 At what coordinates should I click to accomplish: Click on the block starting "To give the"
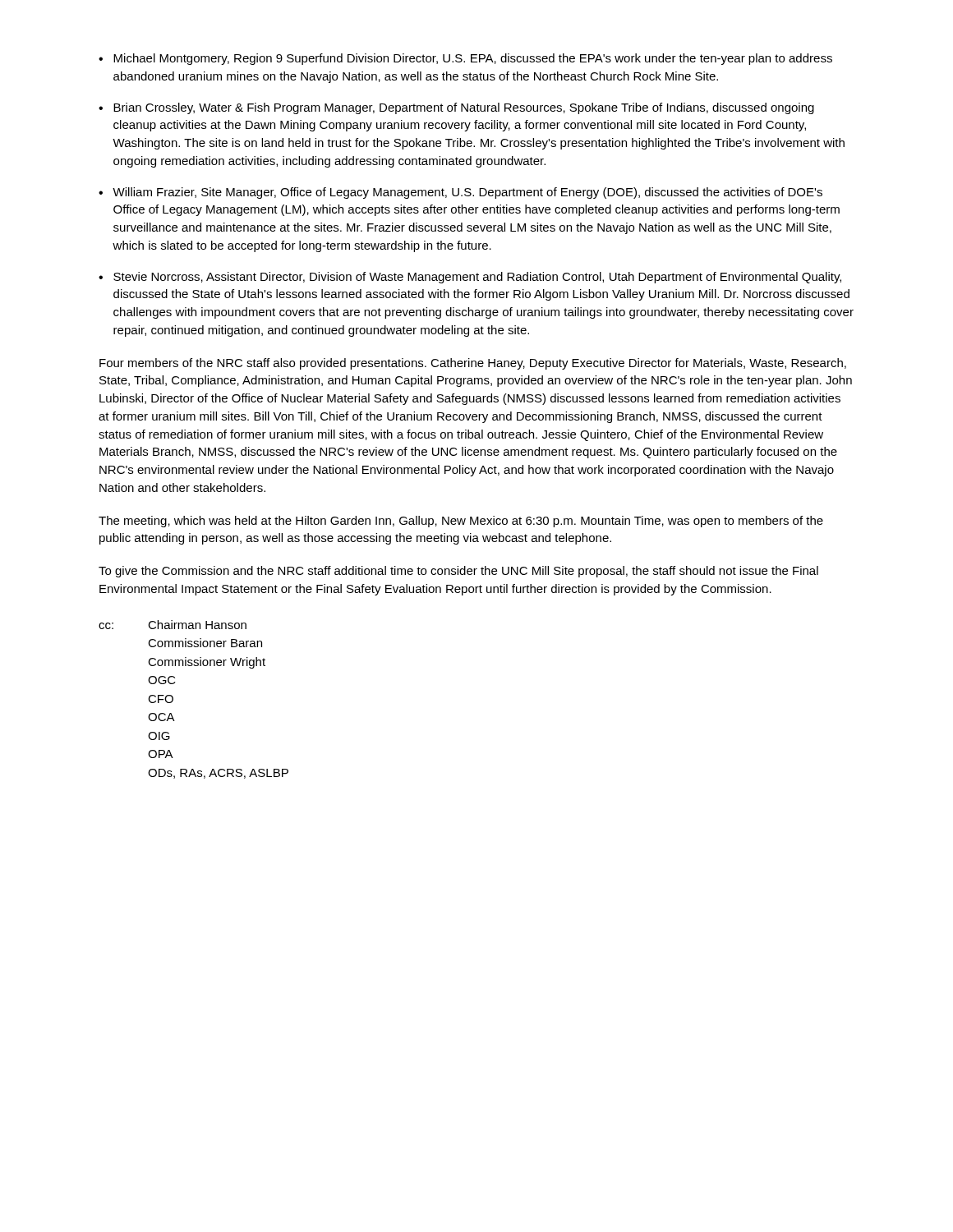459,579
